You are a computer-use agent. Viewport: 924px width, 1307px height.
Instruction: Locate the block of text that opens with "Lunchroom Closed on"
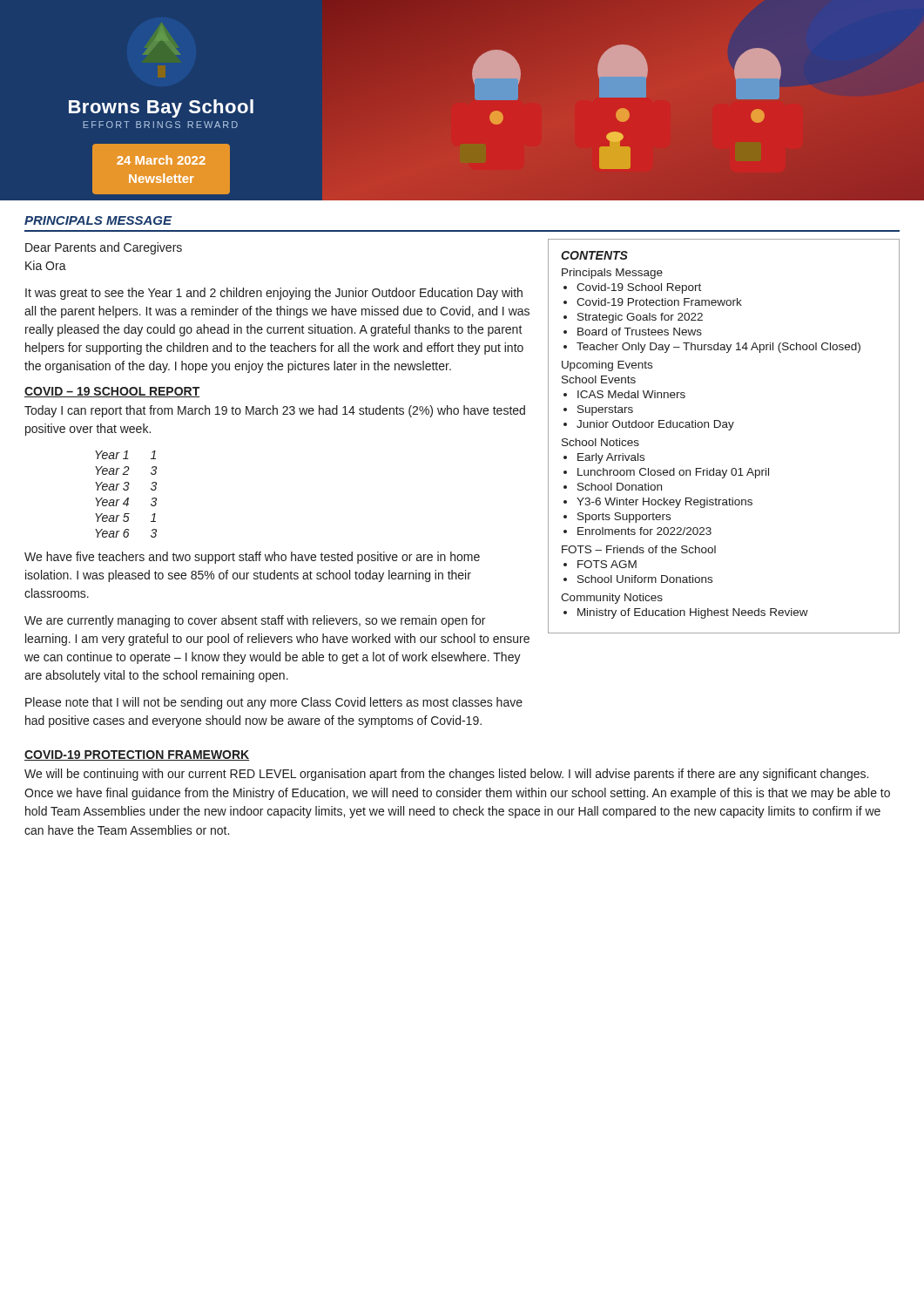point(731,472)
